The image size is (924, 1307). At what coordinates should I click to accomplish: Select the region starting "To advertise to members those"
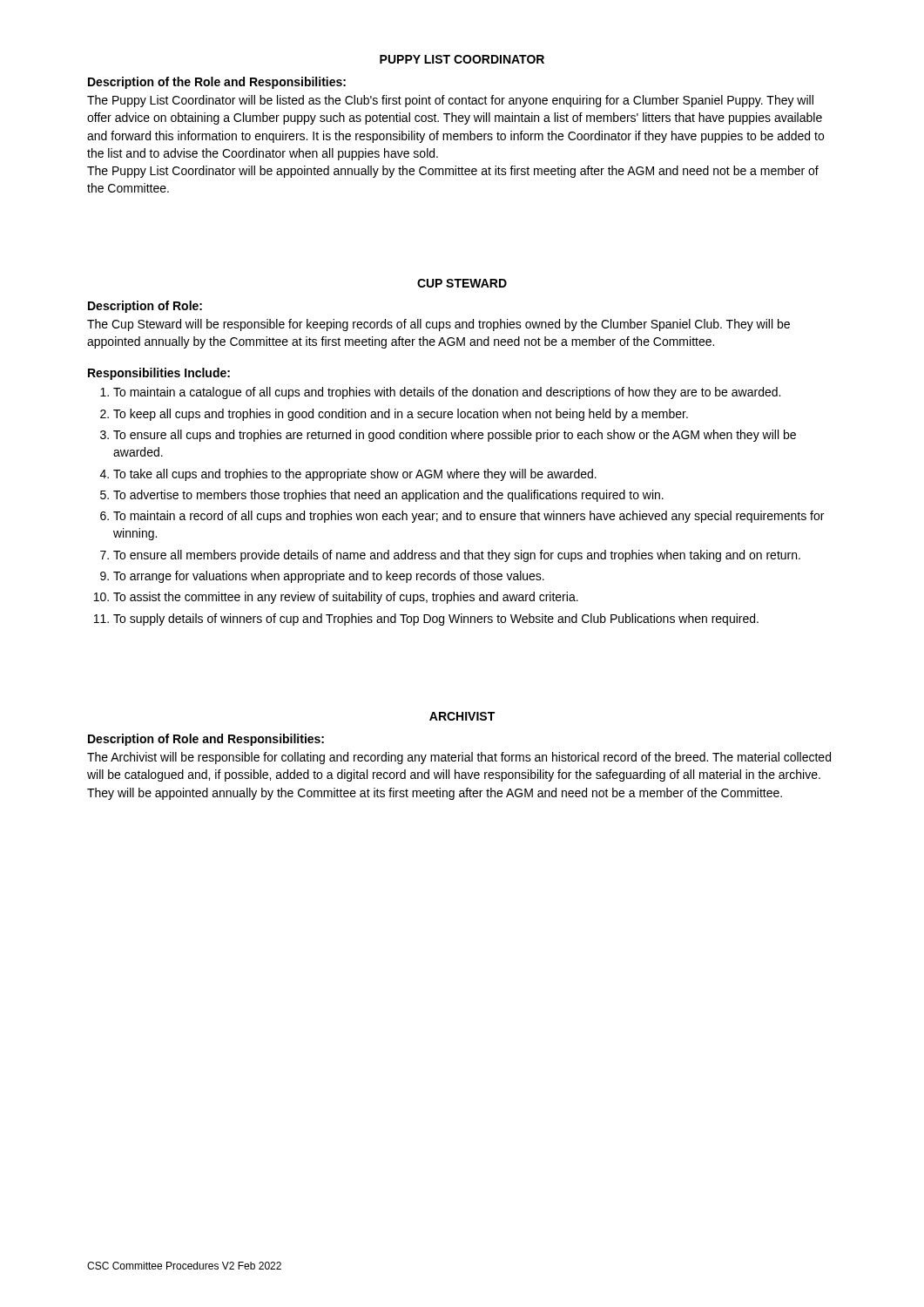click(x=475, y=495)
